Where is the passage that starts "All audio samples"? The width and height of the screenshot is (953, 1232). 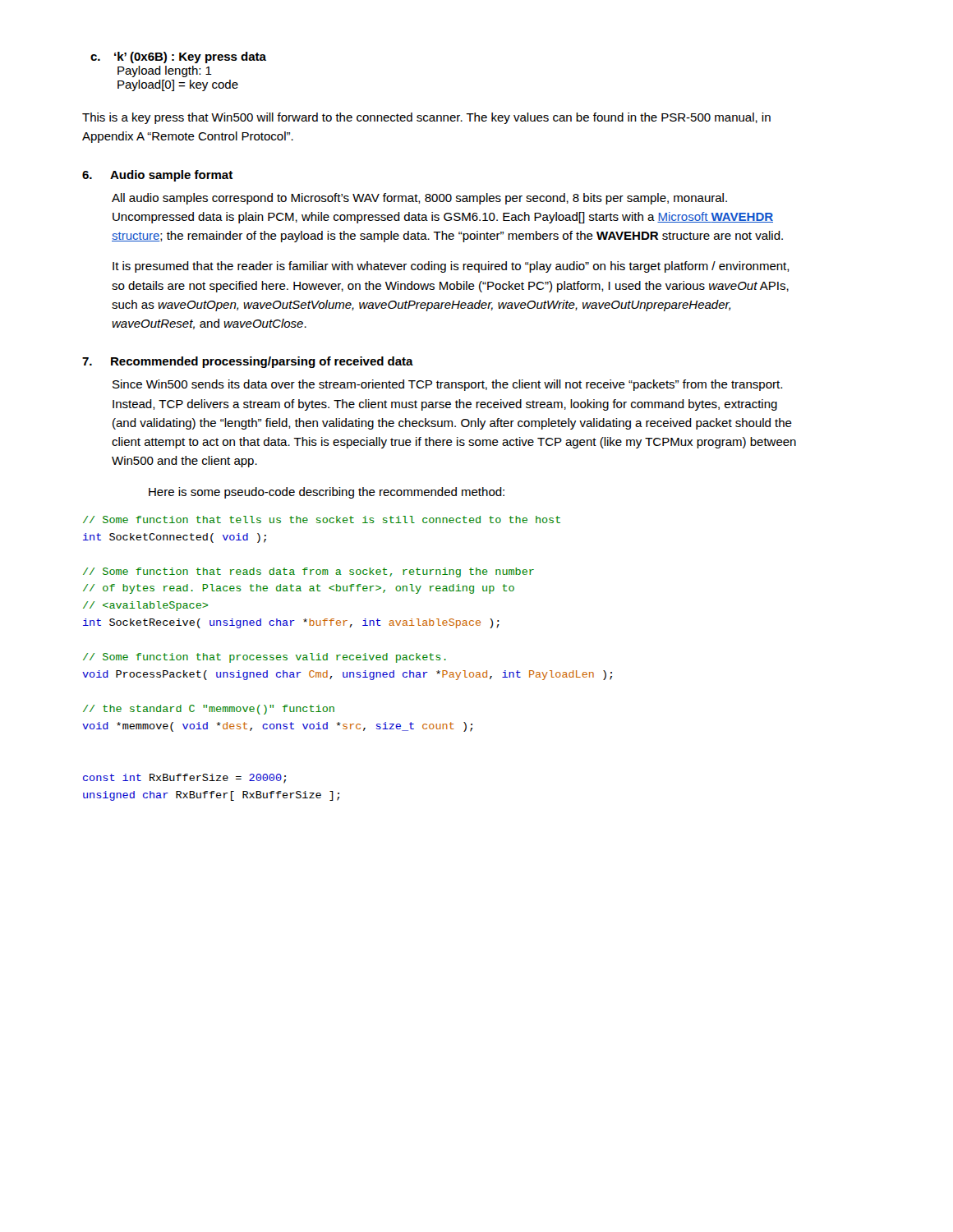tap(448, 216)
